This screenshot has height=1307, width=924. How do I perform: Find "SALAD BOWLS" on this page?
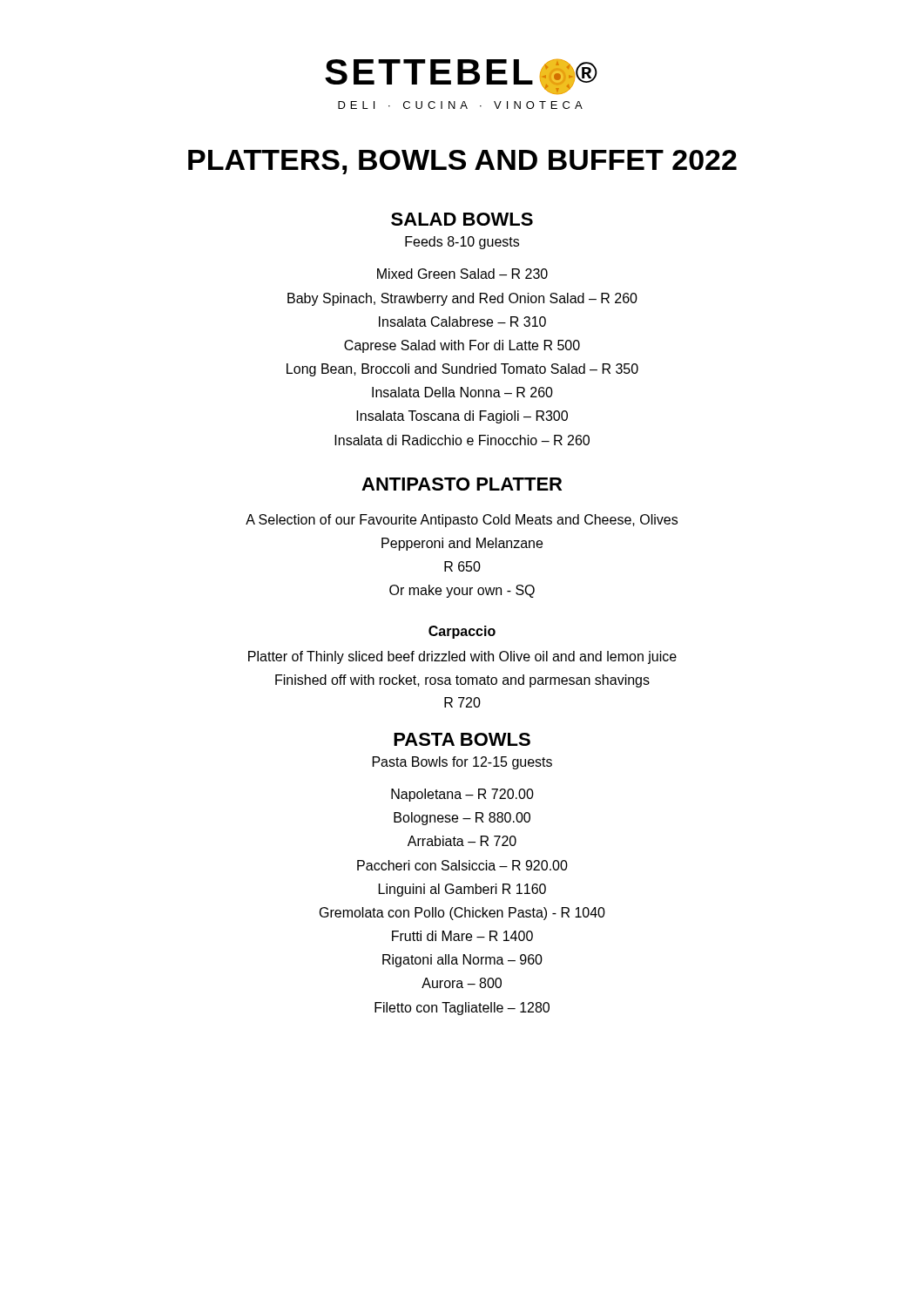462,219
